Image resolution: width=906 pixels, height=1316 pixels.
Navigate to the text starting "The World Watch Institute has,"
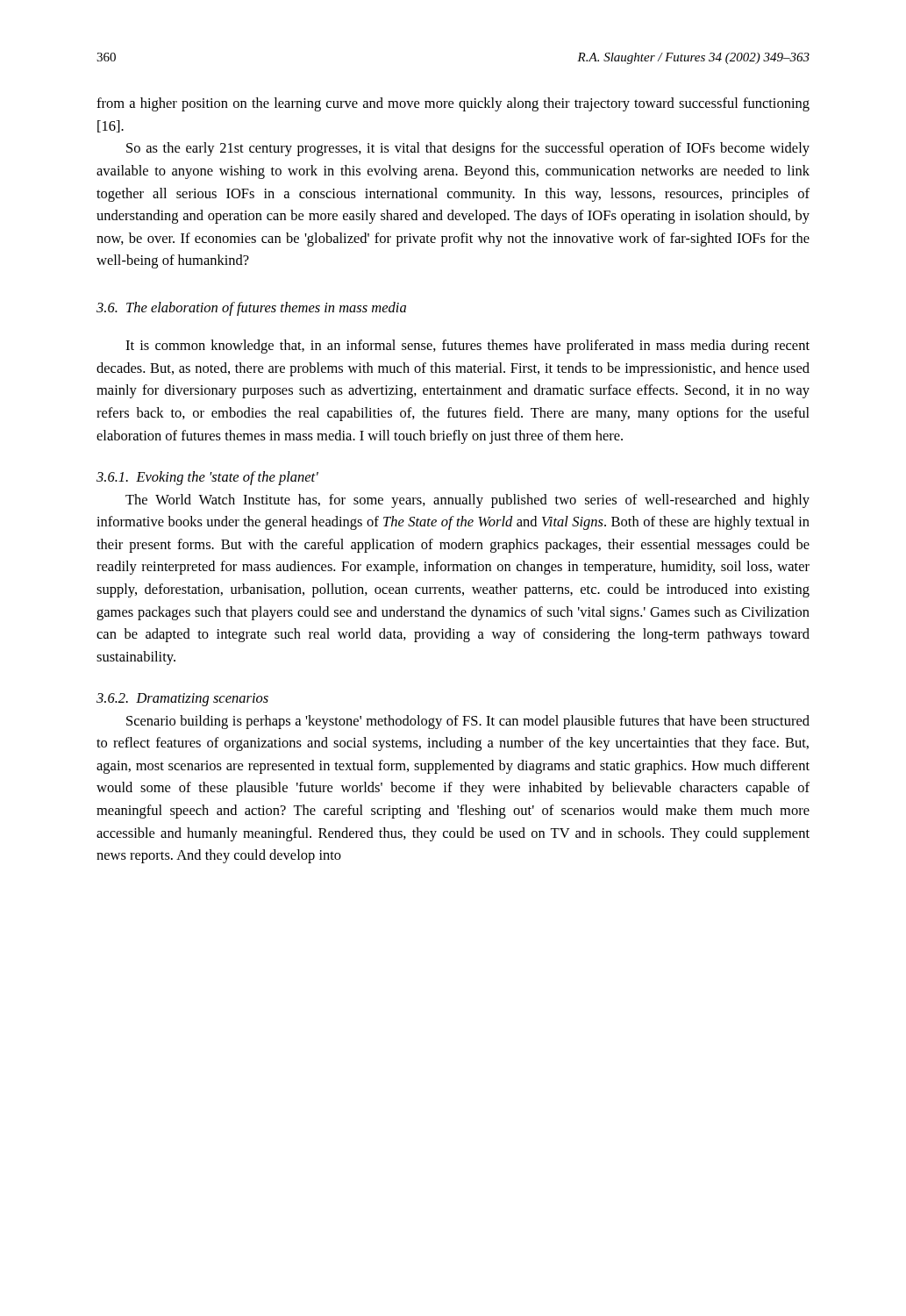click(x=453, y=578)
